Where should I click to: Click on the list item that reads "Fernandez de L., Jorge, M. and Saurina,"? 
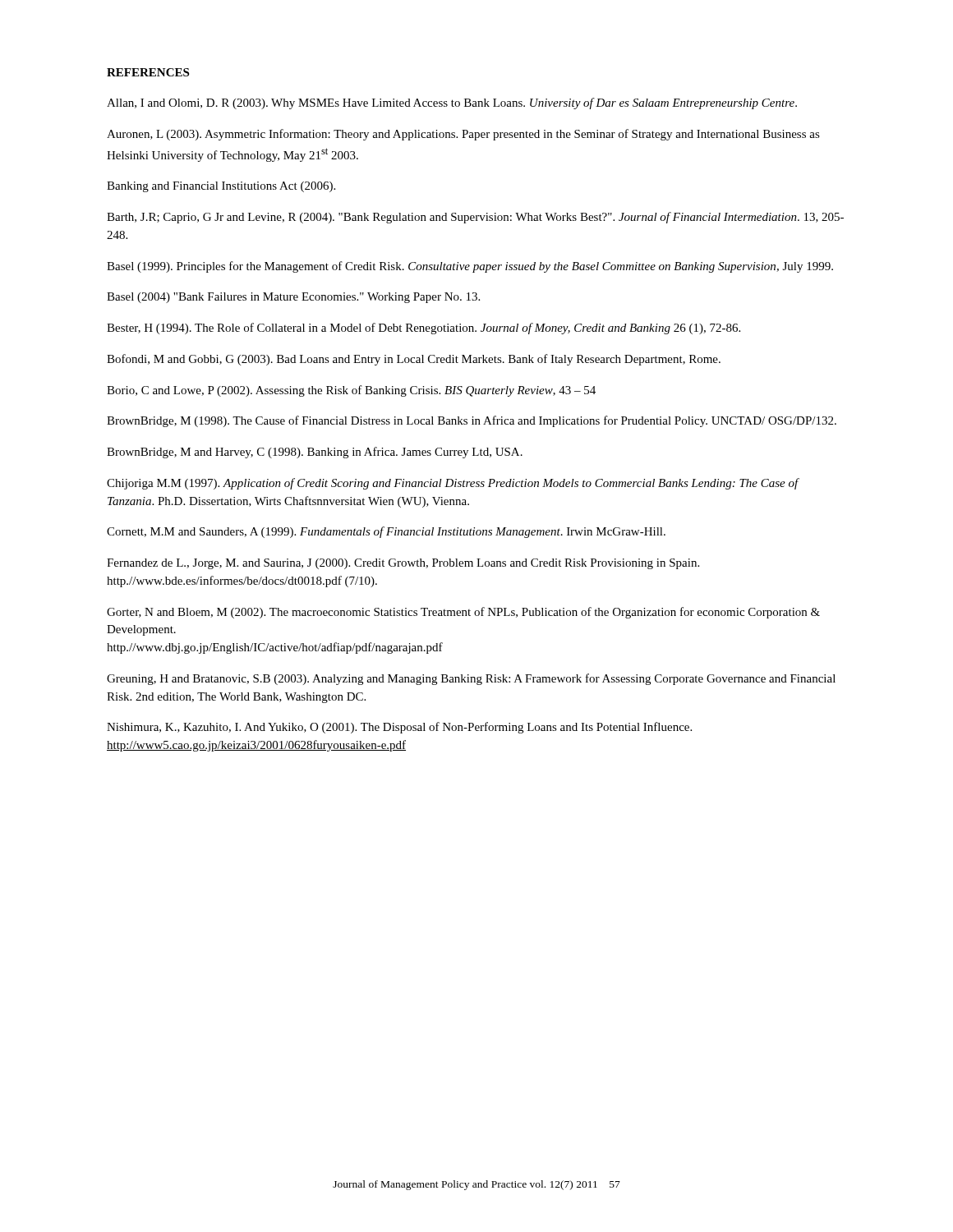pyautogui.click(x=403, y=572)
